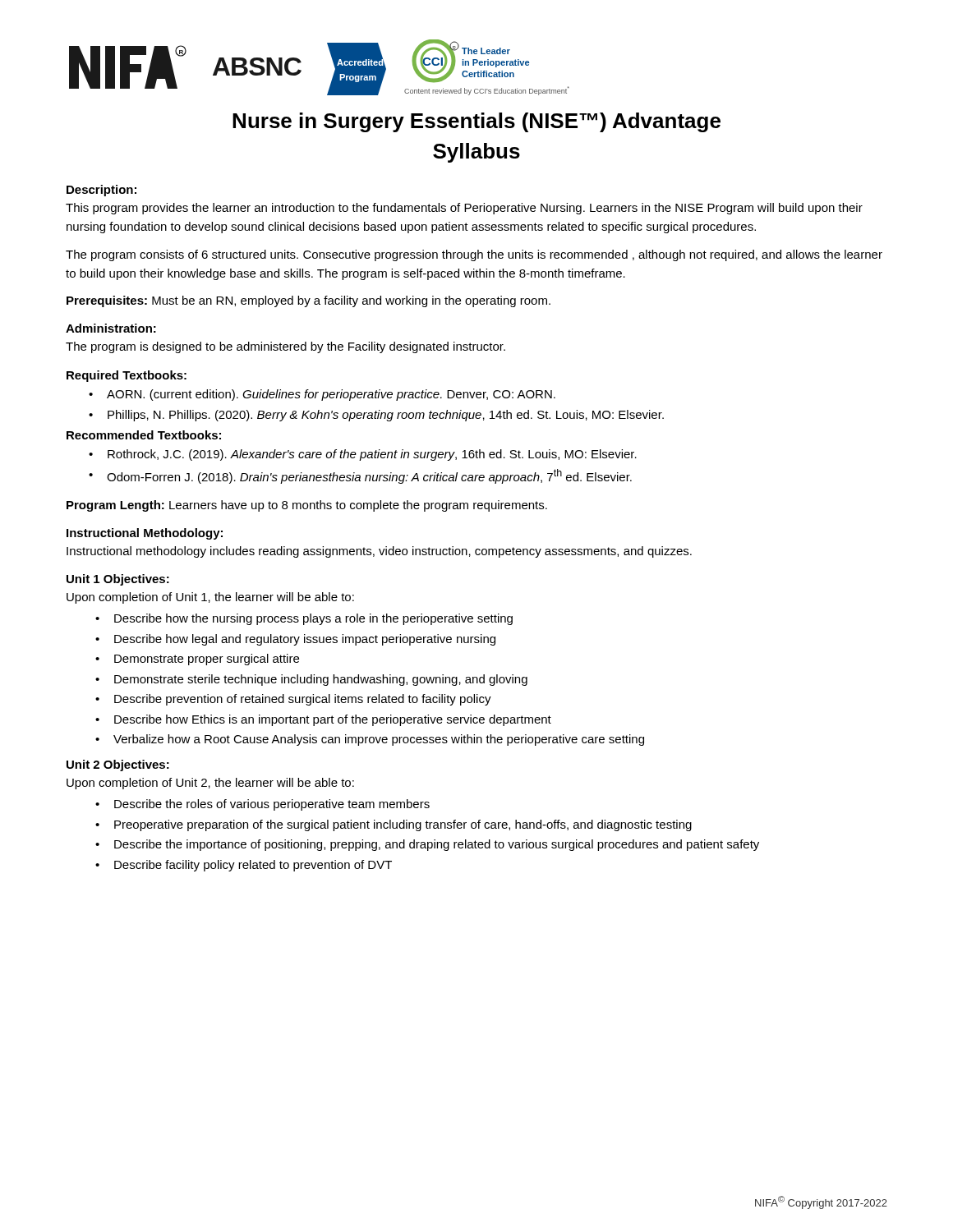Locate the block starting "Unit 2 Objectives:"

118,764
